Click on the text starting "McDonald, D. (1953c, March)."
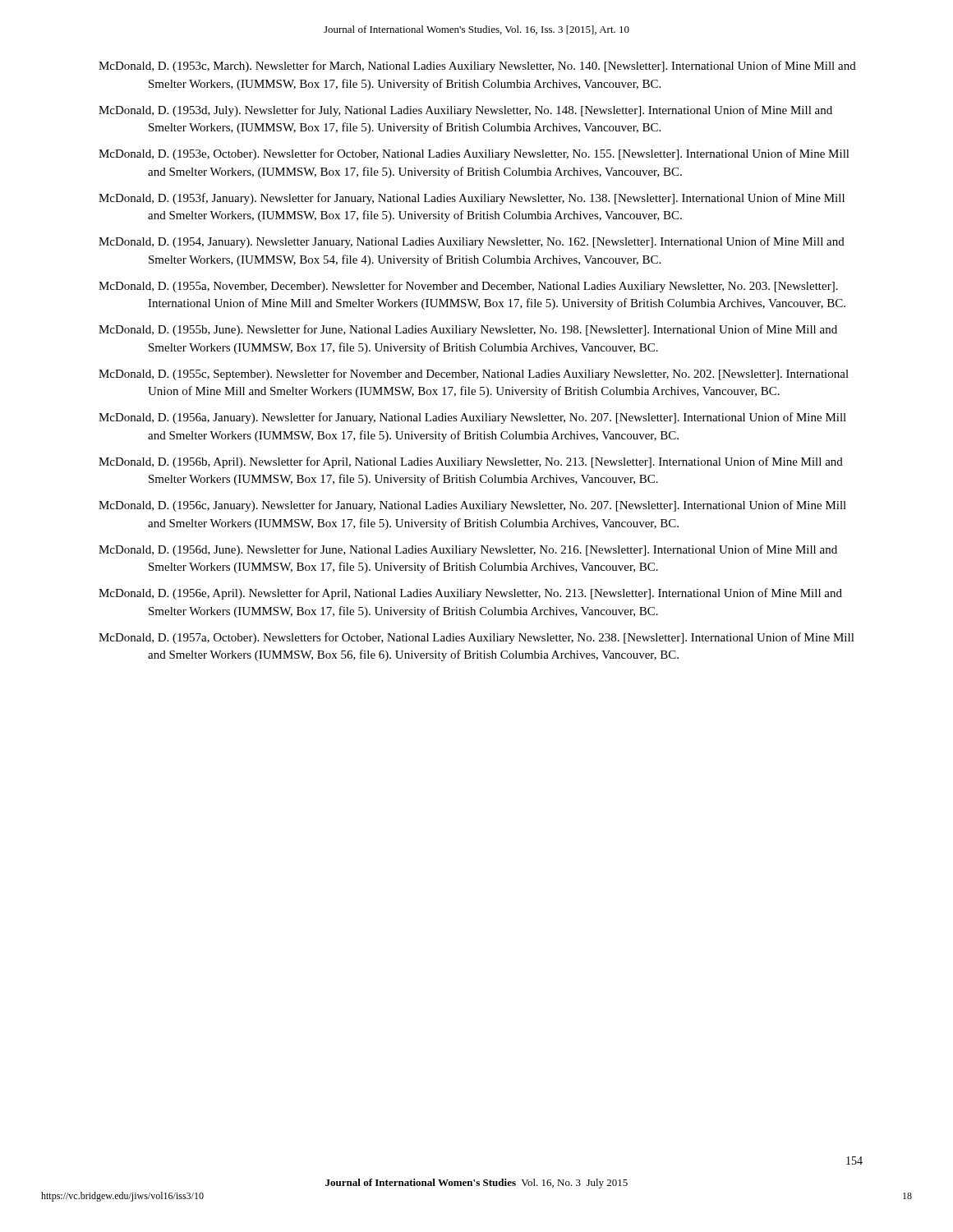The image size is (953, 1232). coord(477,75)
